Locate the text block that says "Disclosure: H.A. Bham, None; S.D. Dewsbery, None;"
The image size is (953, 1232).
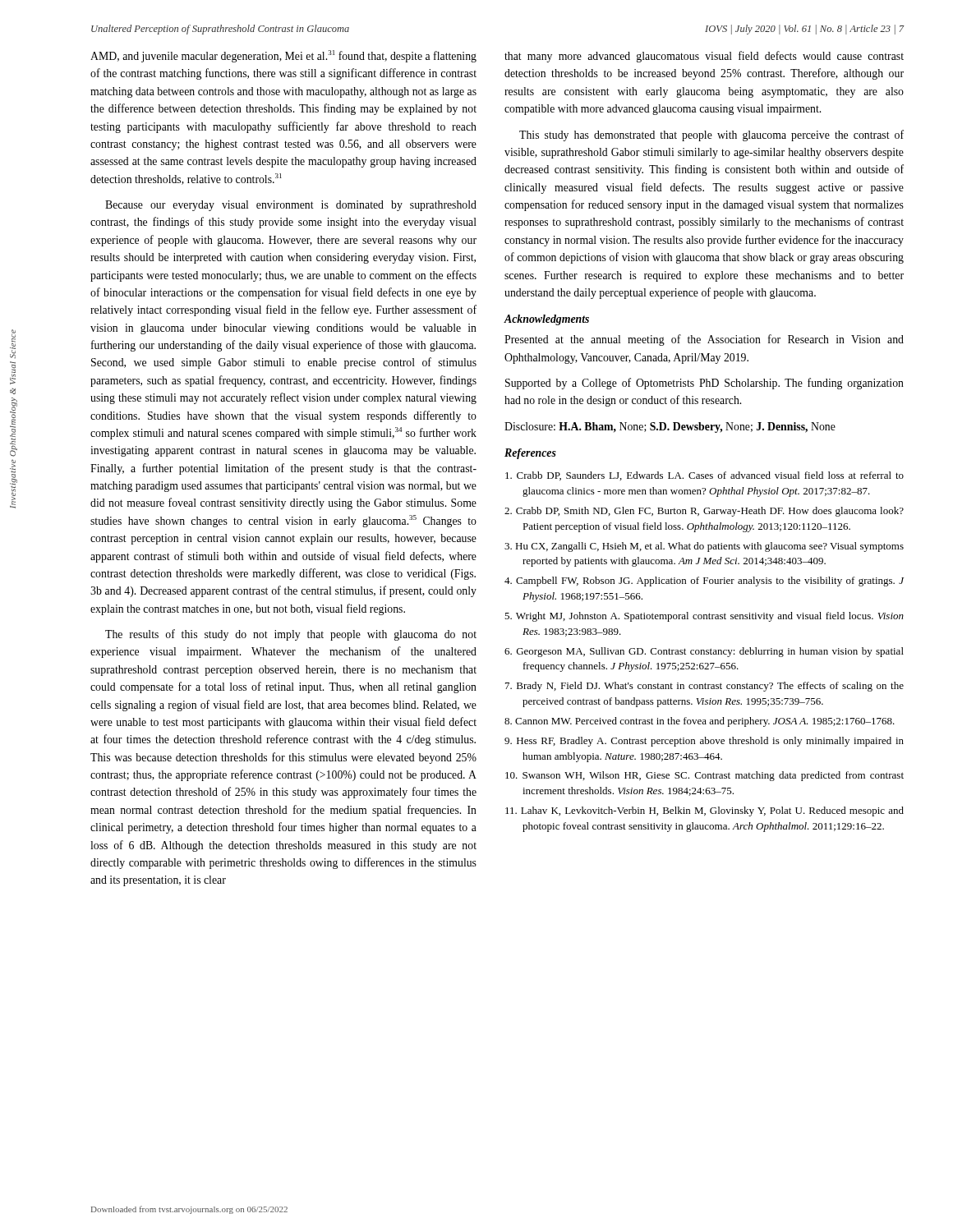coord(704,427)
